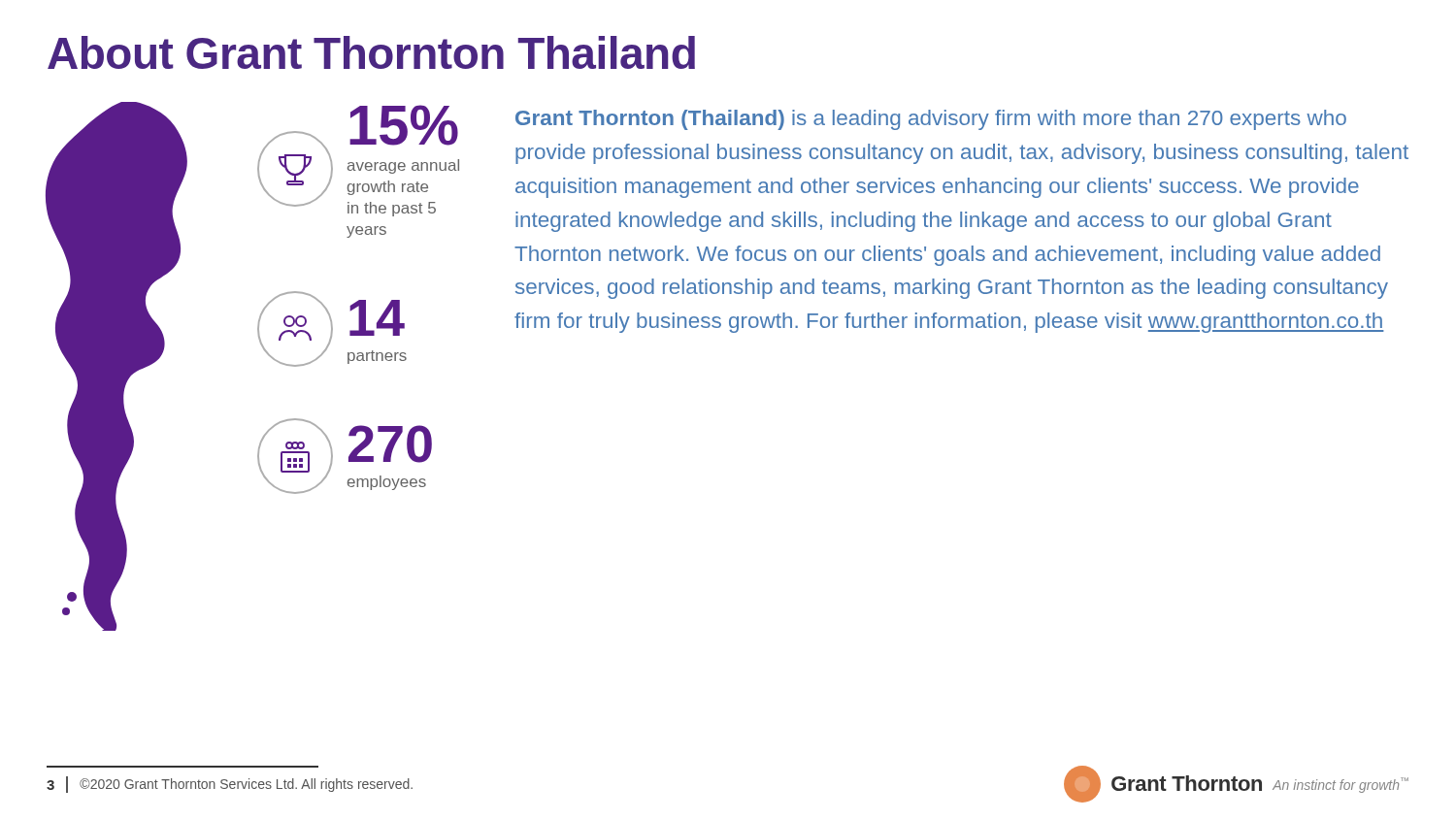1456x820 pixels.
Task: Click on the text starting "270 employees"
Action: pyautogui.click(x=346, y=456)
